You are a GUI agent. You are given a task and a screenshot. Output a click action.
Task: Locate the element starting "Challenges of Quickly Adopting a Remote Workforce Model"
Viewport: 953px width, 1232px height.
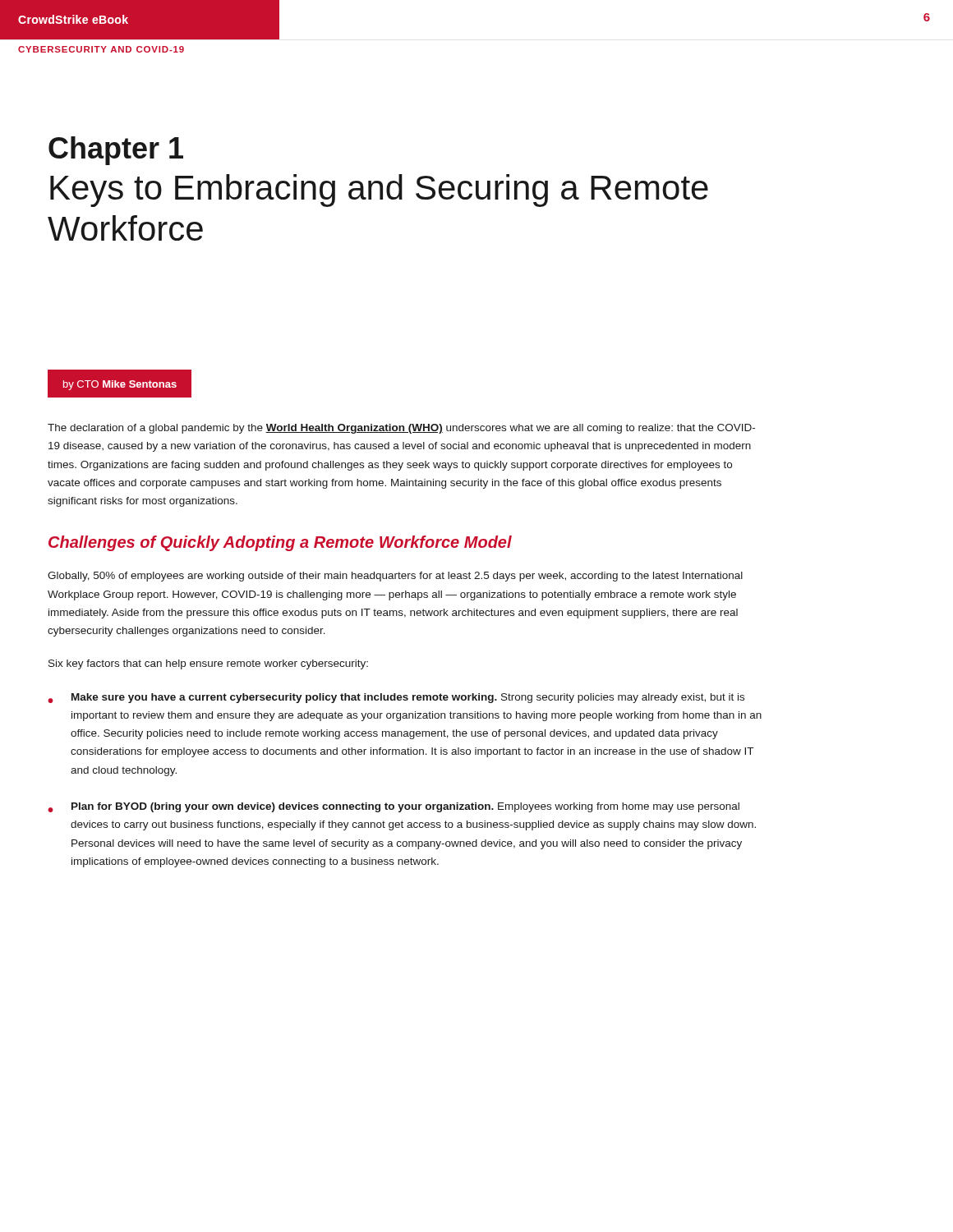280,542
